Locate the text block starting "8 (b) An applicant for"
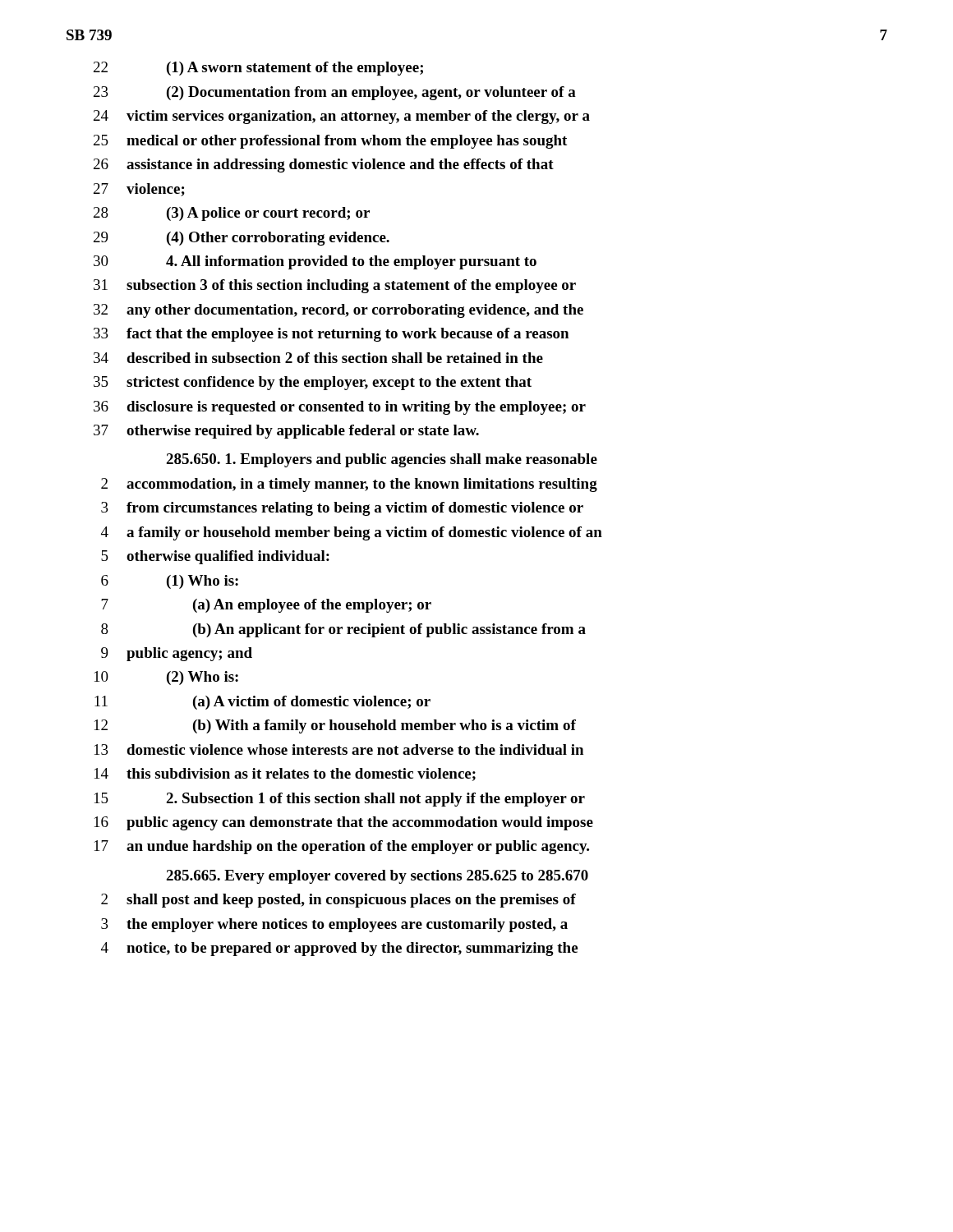953x1232 pixels. tap(476, 629)
